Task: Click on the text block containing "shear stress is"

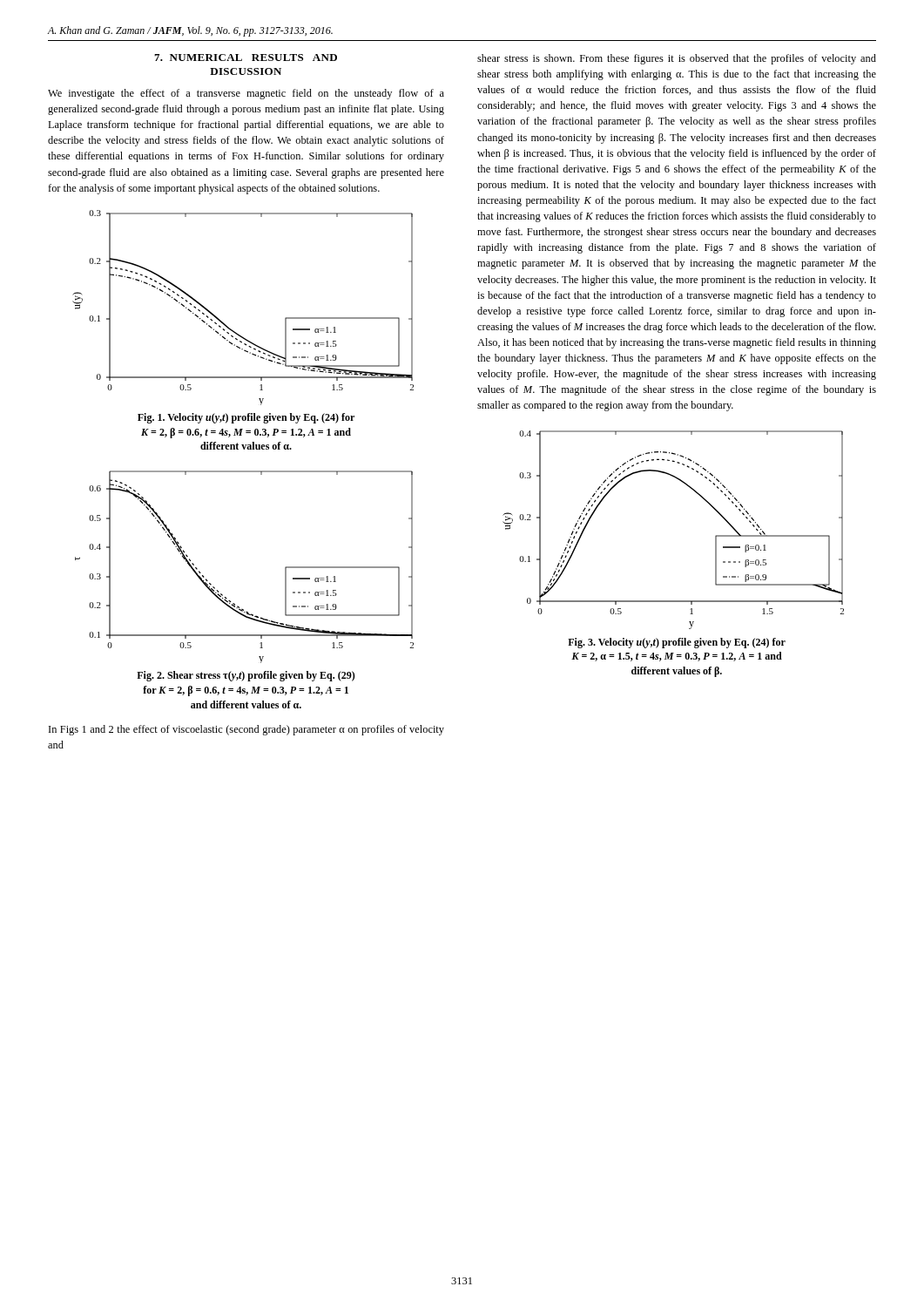Action: 677,232
